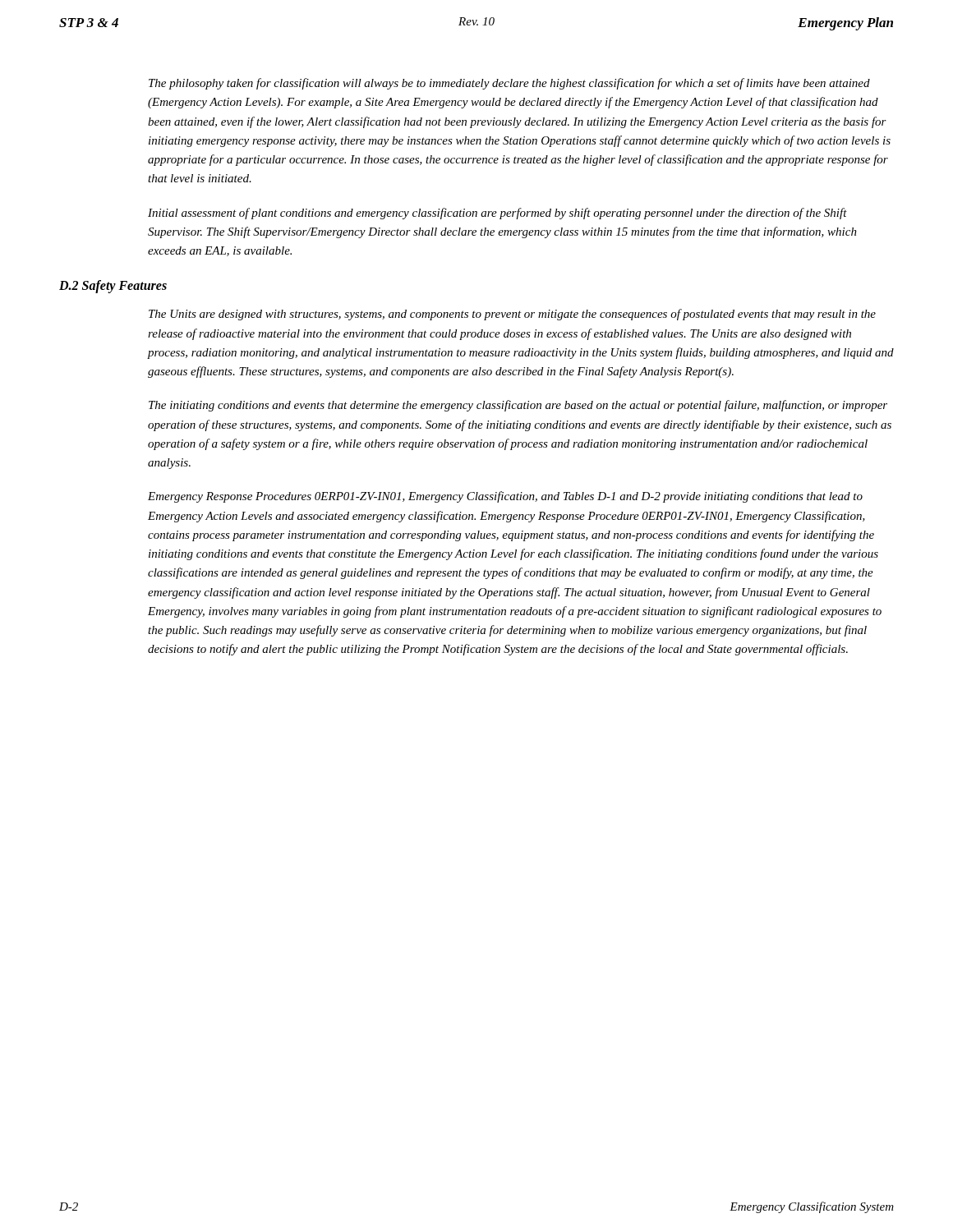Locate the block of text that opens with "Initial assessment of"

(x=502, y=231)
